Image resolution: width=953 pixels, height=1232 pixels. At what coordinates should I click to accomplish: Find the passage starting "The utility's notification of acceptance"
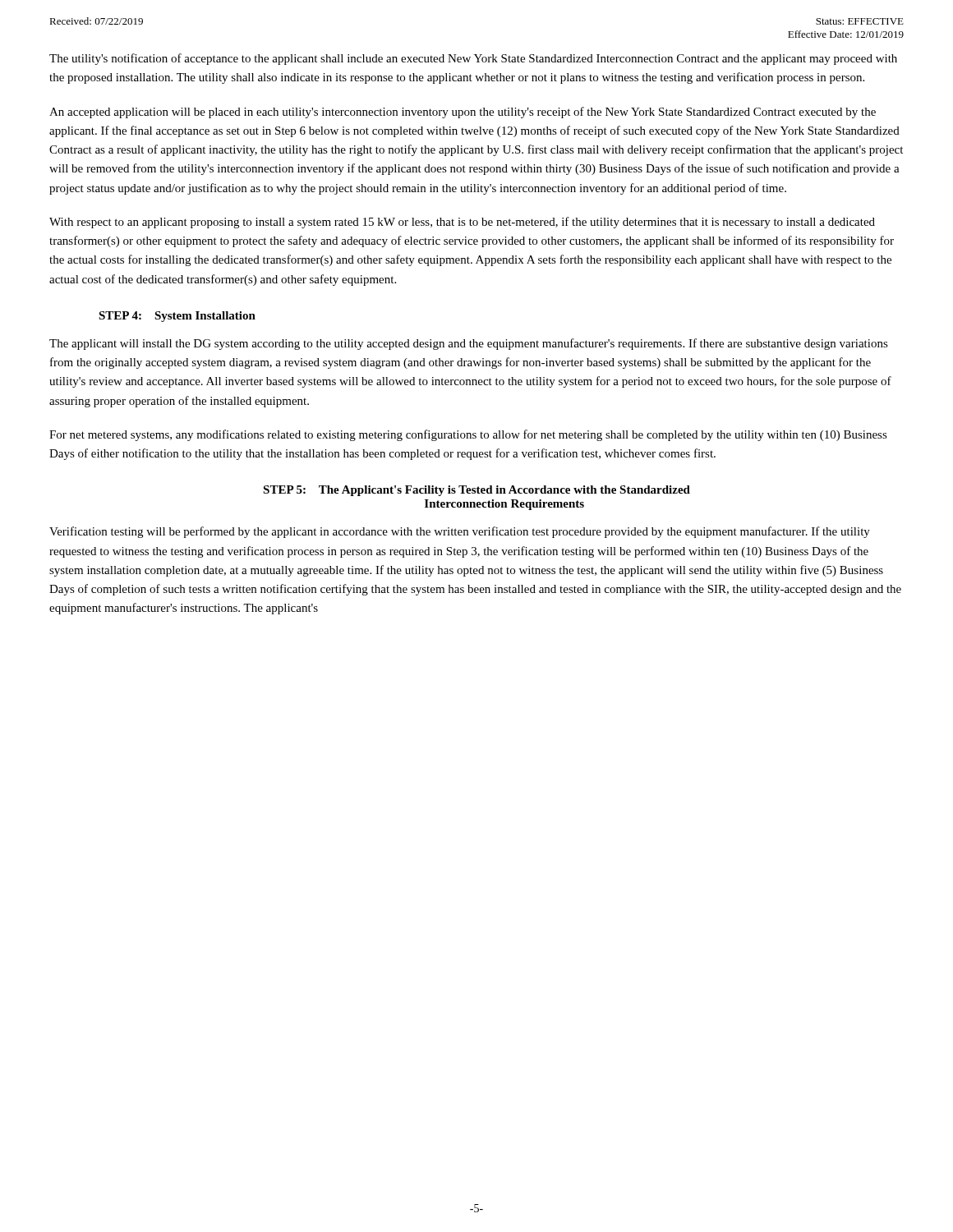(x=473, y=68)
